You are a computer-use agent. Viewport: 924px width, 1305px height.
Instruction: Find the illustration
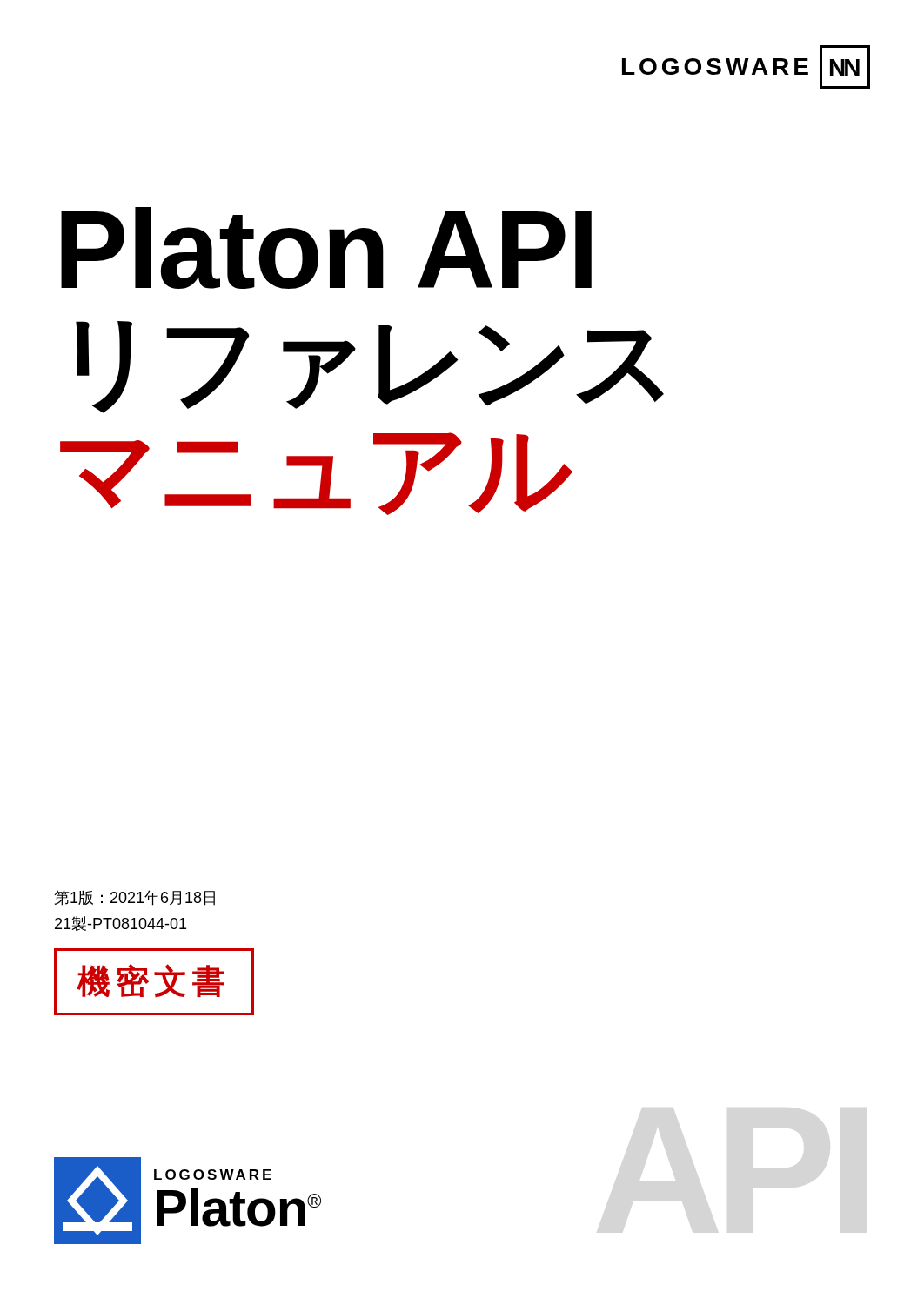[x=154, y=982]
